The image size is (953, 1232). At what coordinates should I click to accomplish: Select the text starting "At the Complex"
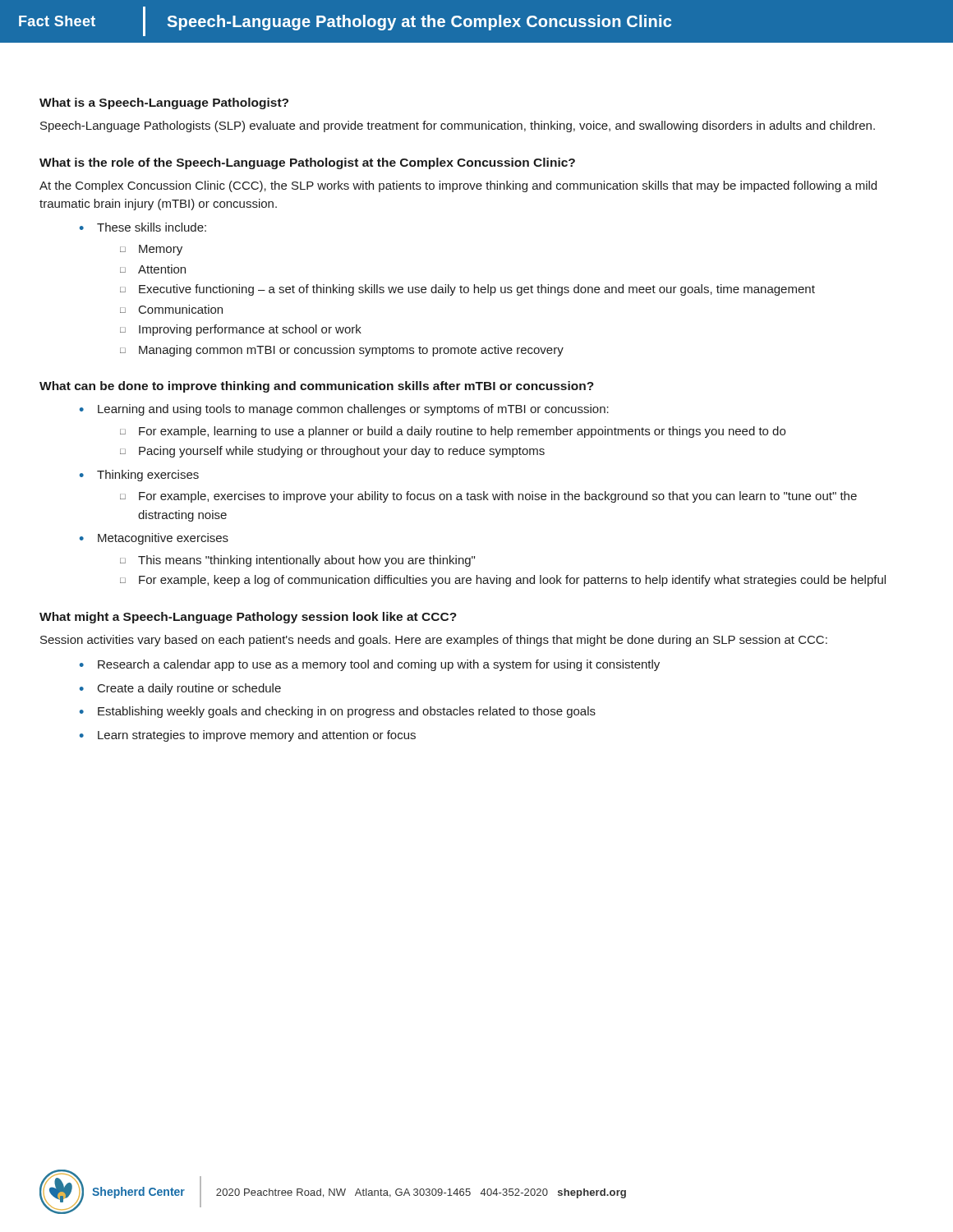point(458,194)
